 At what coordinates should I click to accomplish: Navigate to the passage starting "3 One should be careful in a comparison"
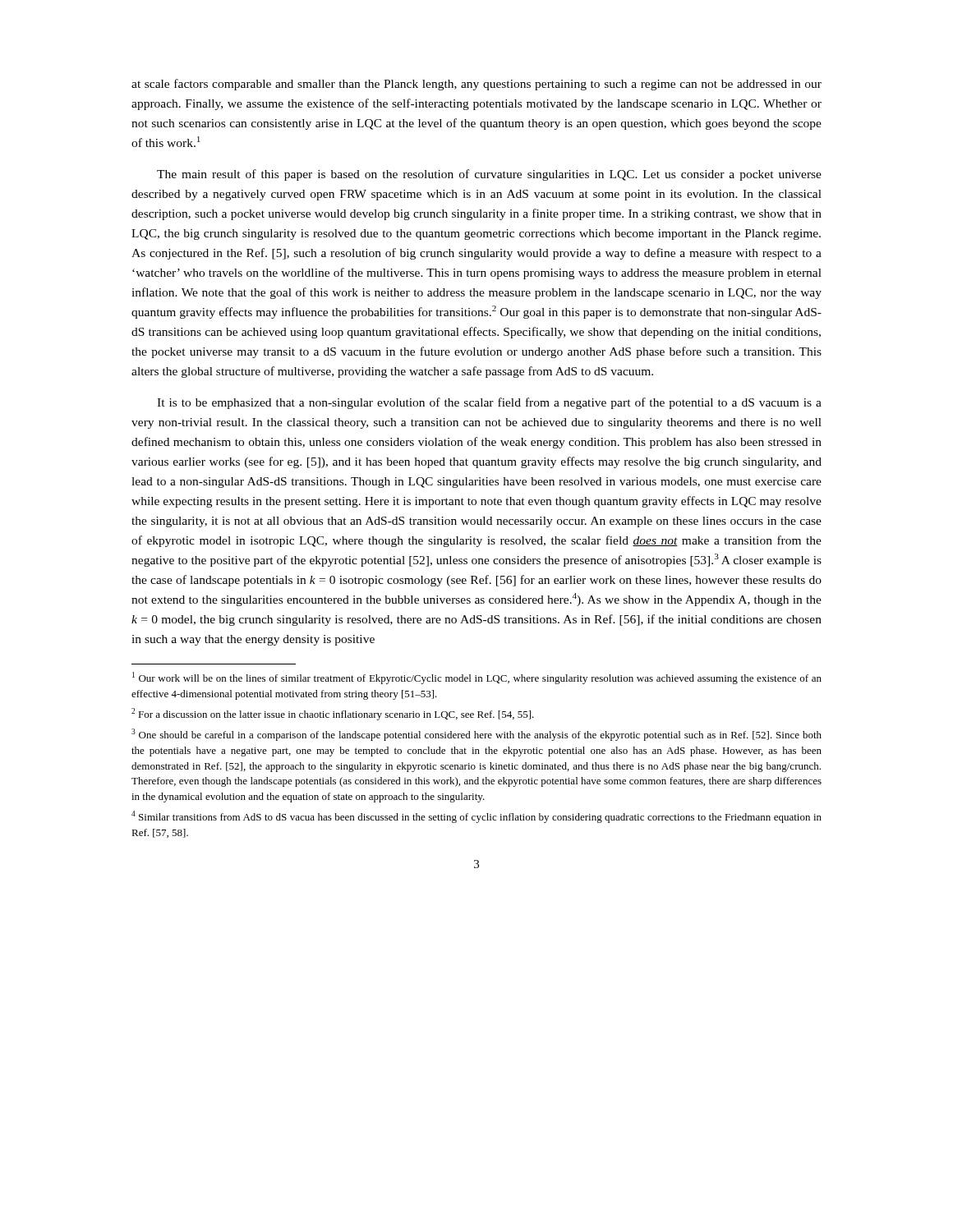coord(476,765)
